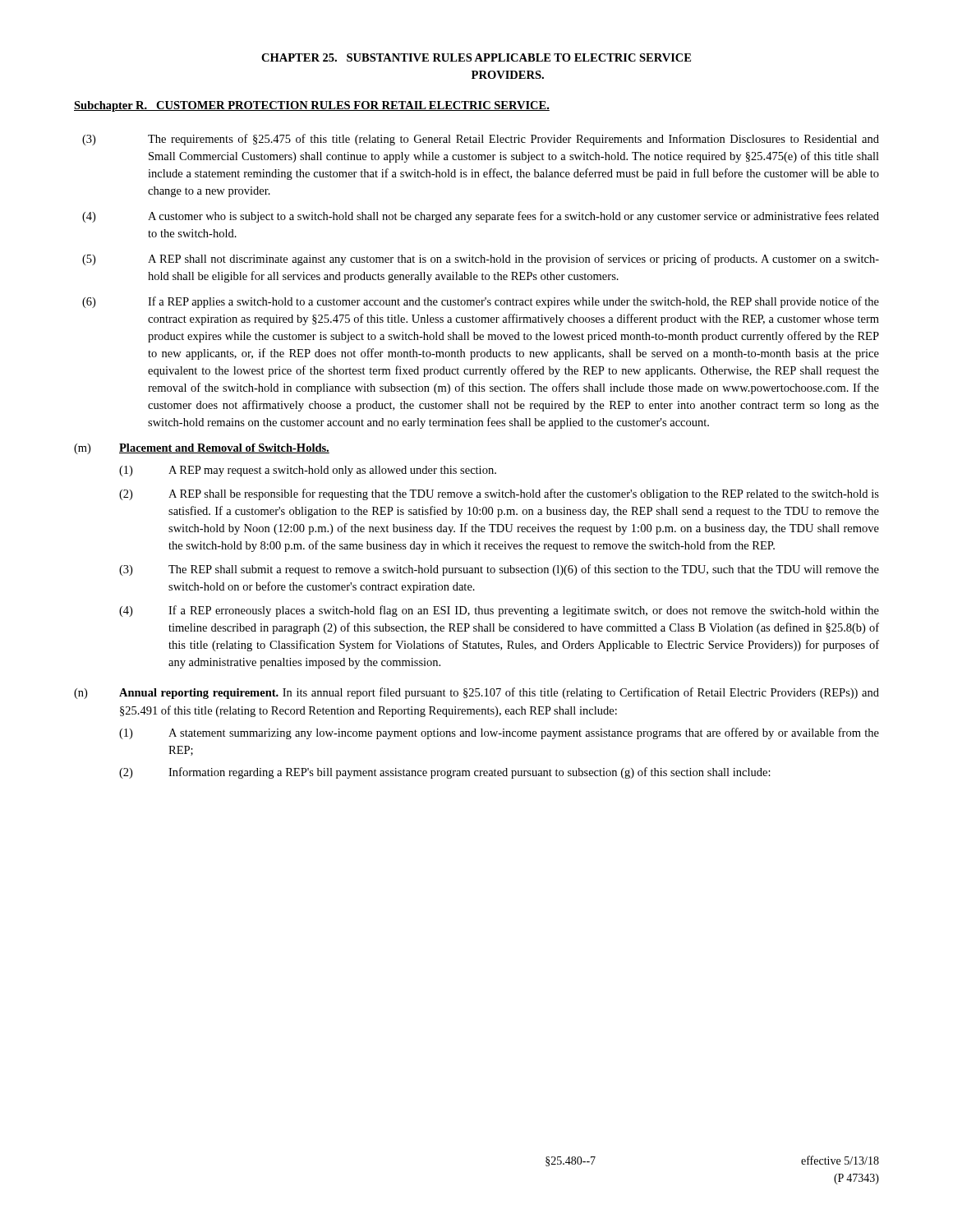The height and width of the screenshot is (1232, 953).
Task: Find the list item with the text "(2) A REP shall"
Action: (499, 520)
